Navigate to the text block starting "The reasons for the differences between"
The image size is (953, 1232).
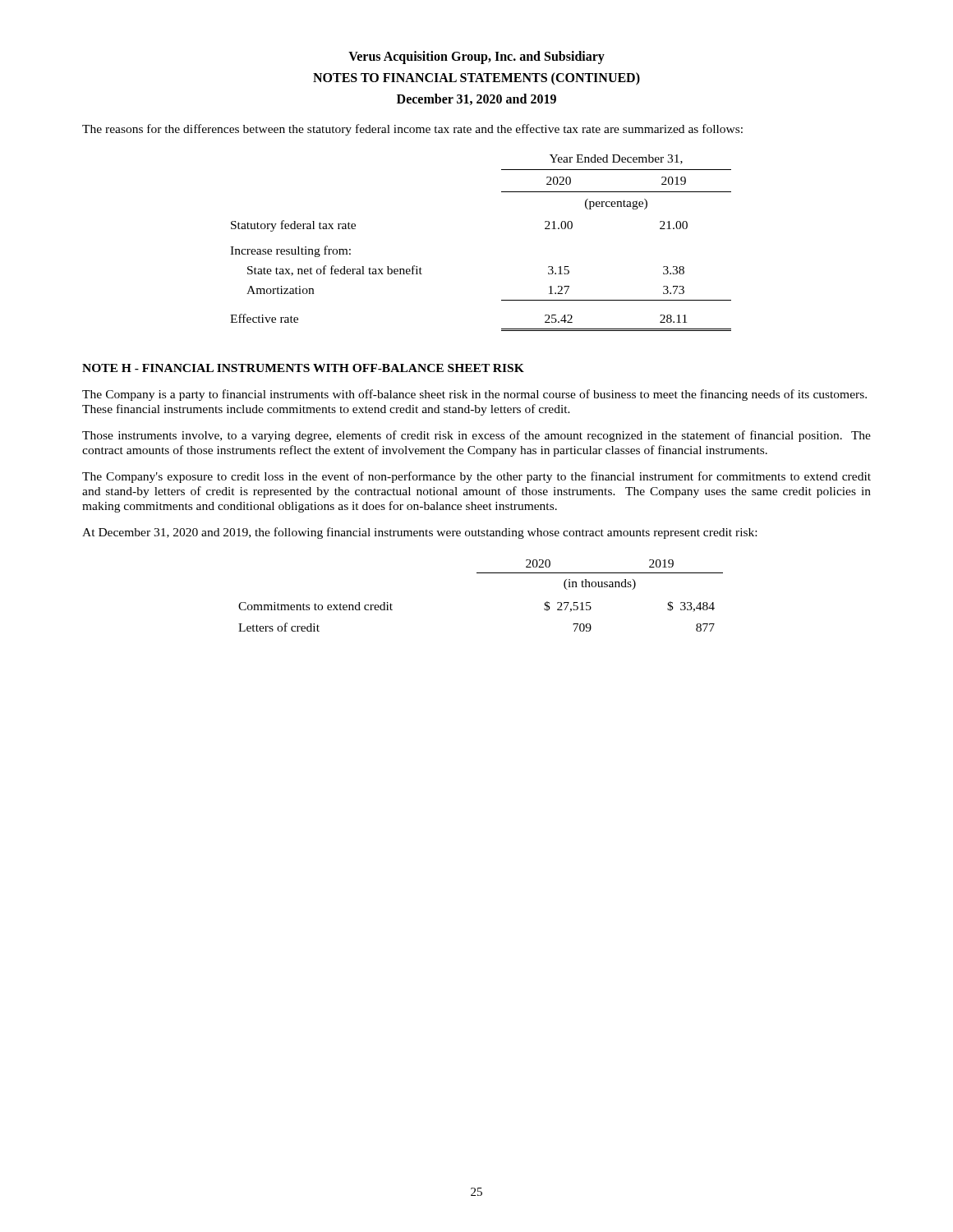pos(413,129)
